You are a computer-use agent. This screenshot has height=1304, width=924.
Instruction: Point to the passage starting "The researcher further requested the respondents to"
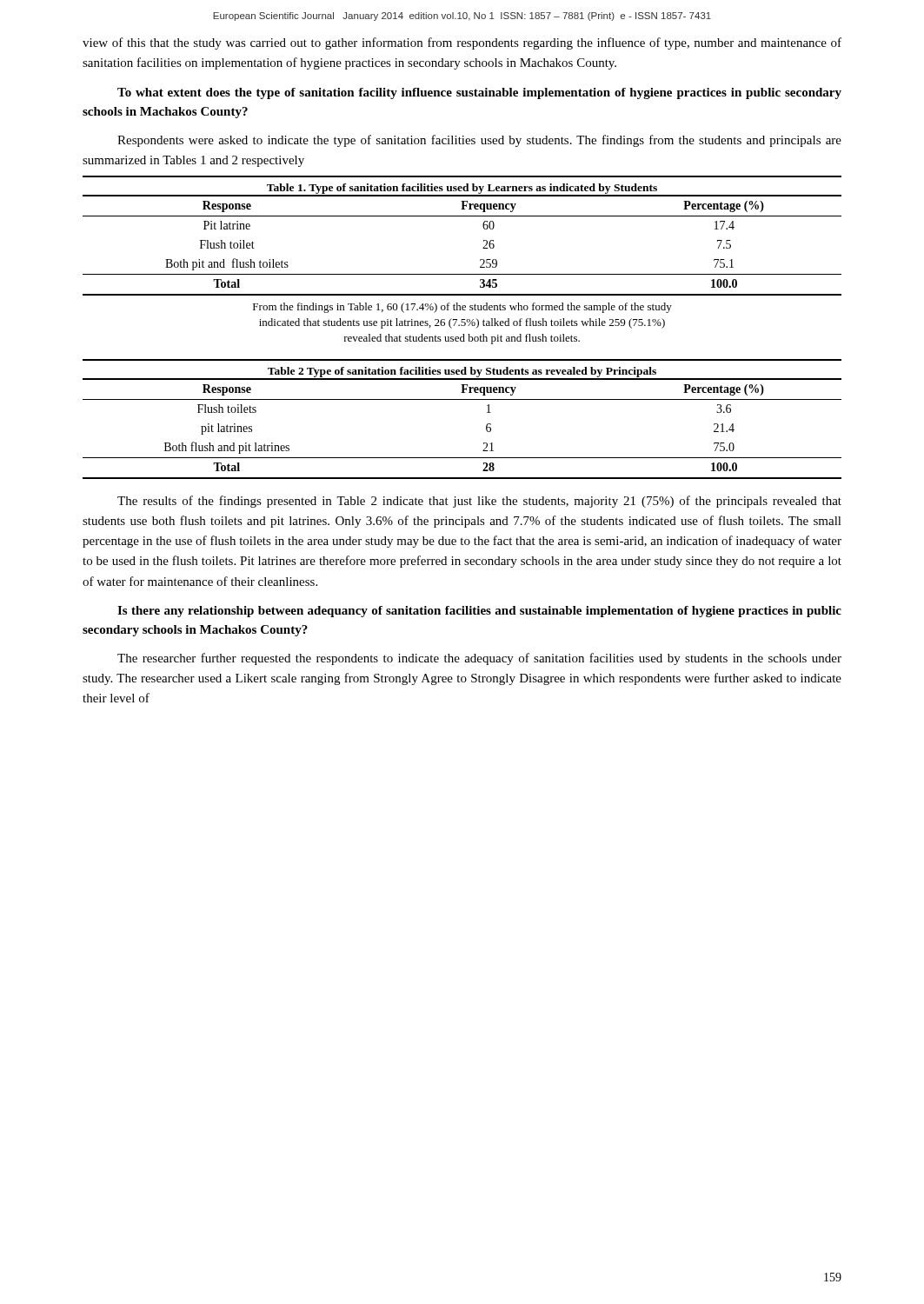point(462,679)
